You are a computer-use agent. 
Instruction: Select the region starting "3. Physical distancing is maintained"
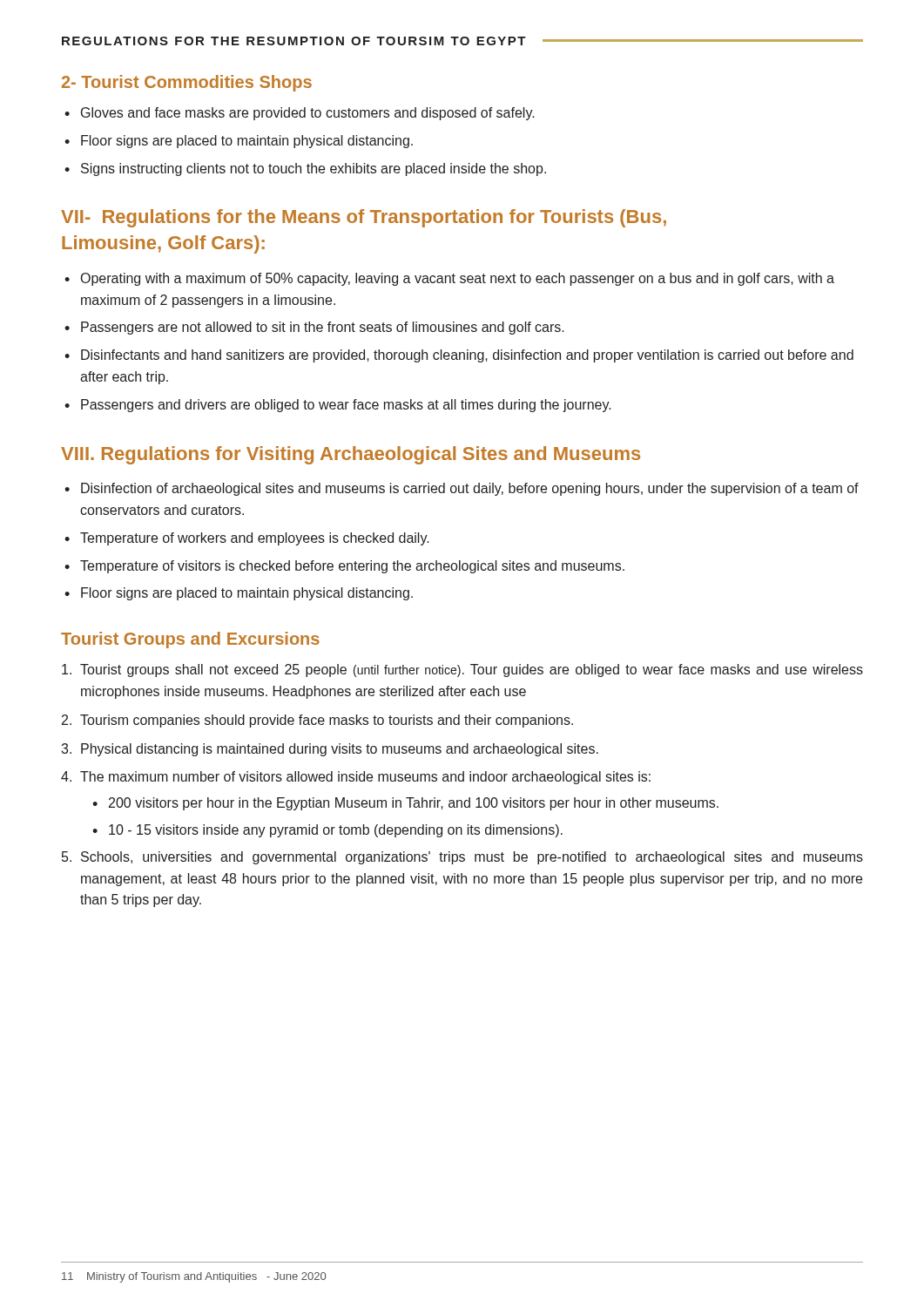coord(330,749)
